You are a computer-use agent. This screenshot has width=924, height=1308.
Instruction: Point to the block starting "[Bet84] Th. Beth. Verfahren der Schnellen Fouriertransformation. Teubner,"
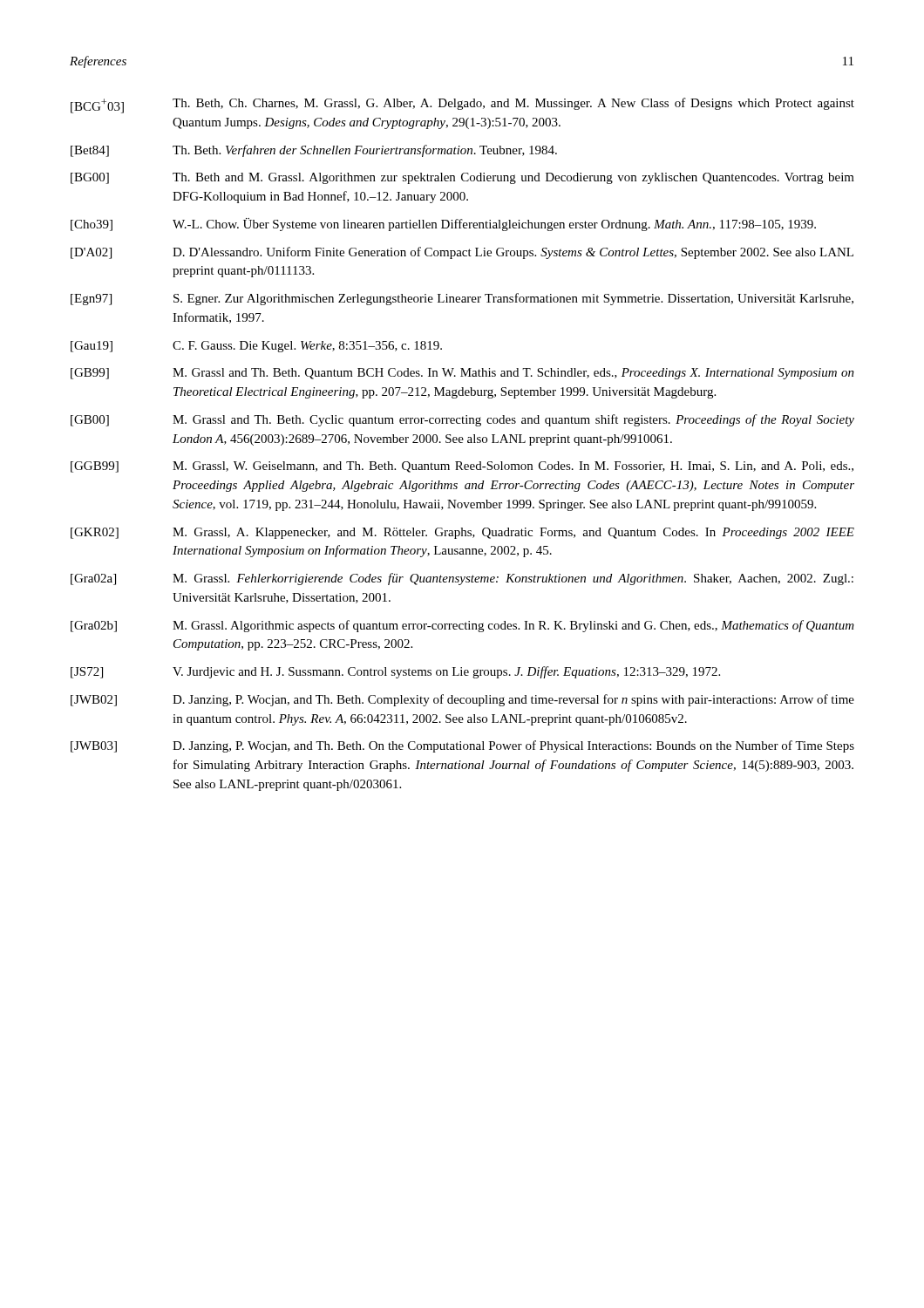pyautogui.click(x=462, y=150)
